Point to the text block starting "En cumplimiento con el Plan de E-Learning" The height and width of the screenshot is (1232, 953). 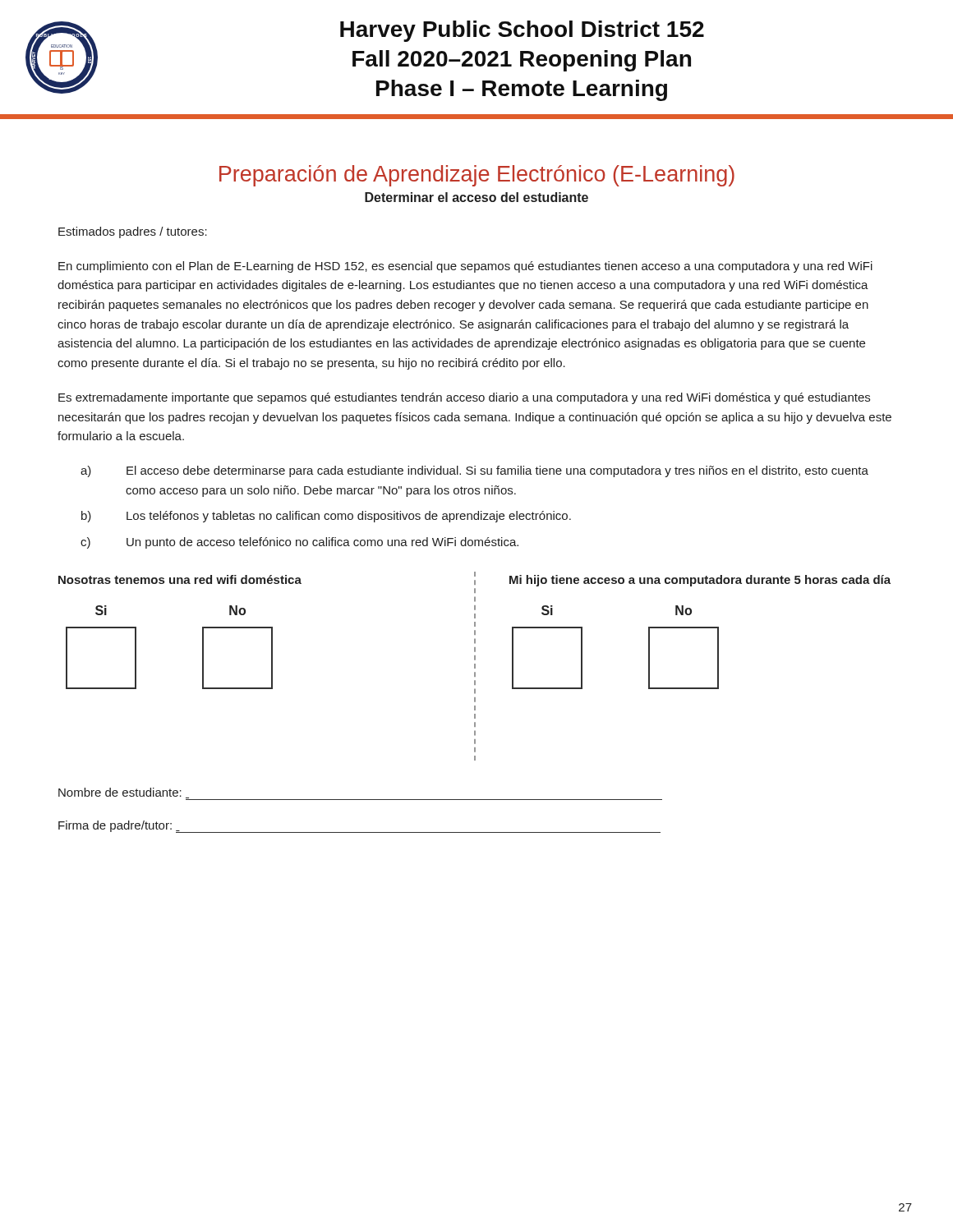pos(465,314)
